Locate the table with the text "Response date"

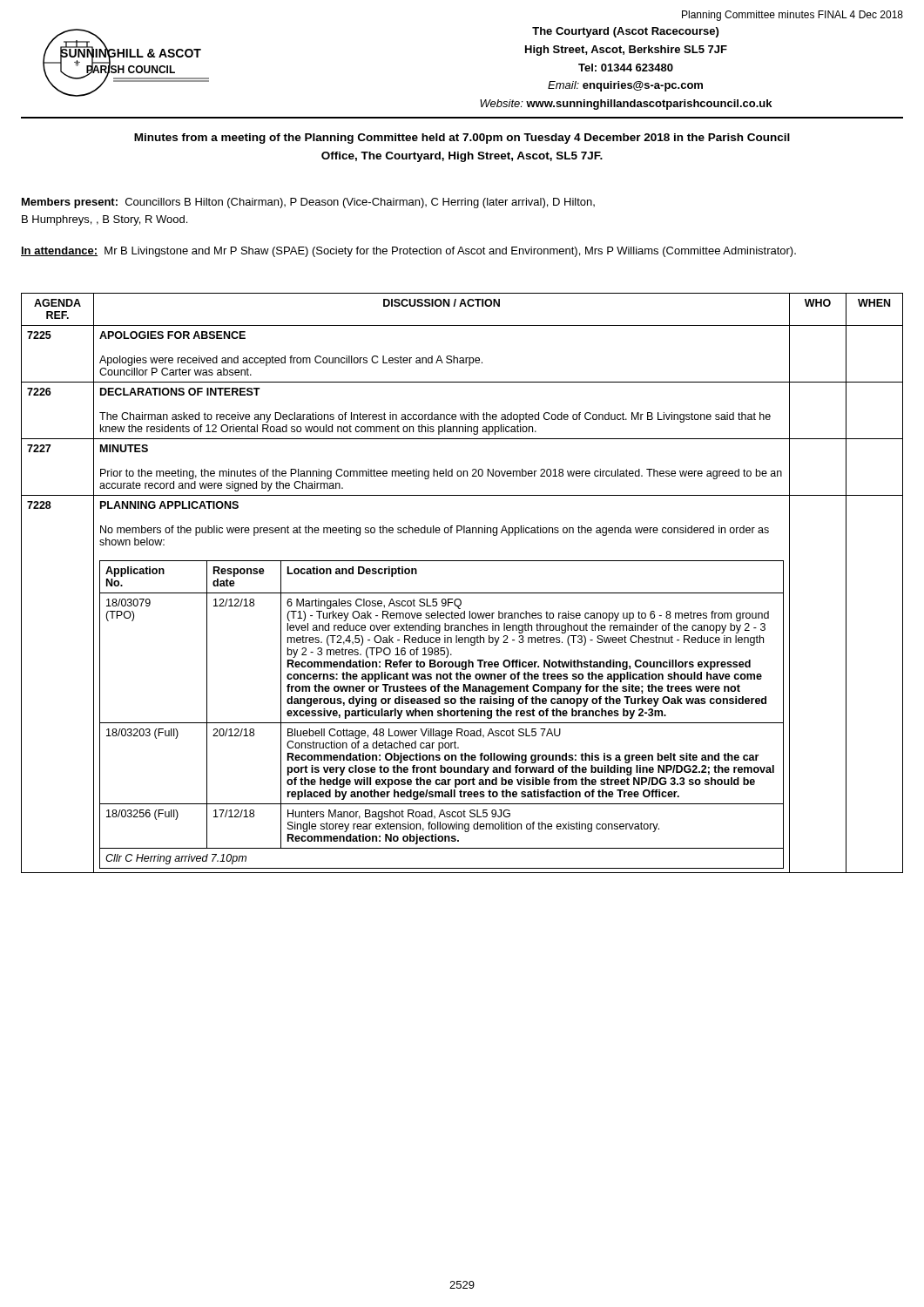(462, 583)
